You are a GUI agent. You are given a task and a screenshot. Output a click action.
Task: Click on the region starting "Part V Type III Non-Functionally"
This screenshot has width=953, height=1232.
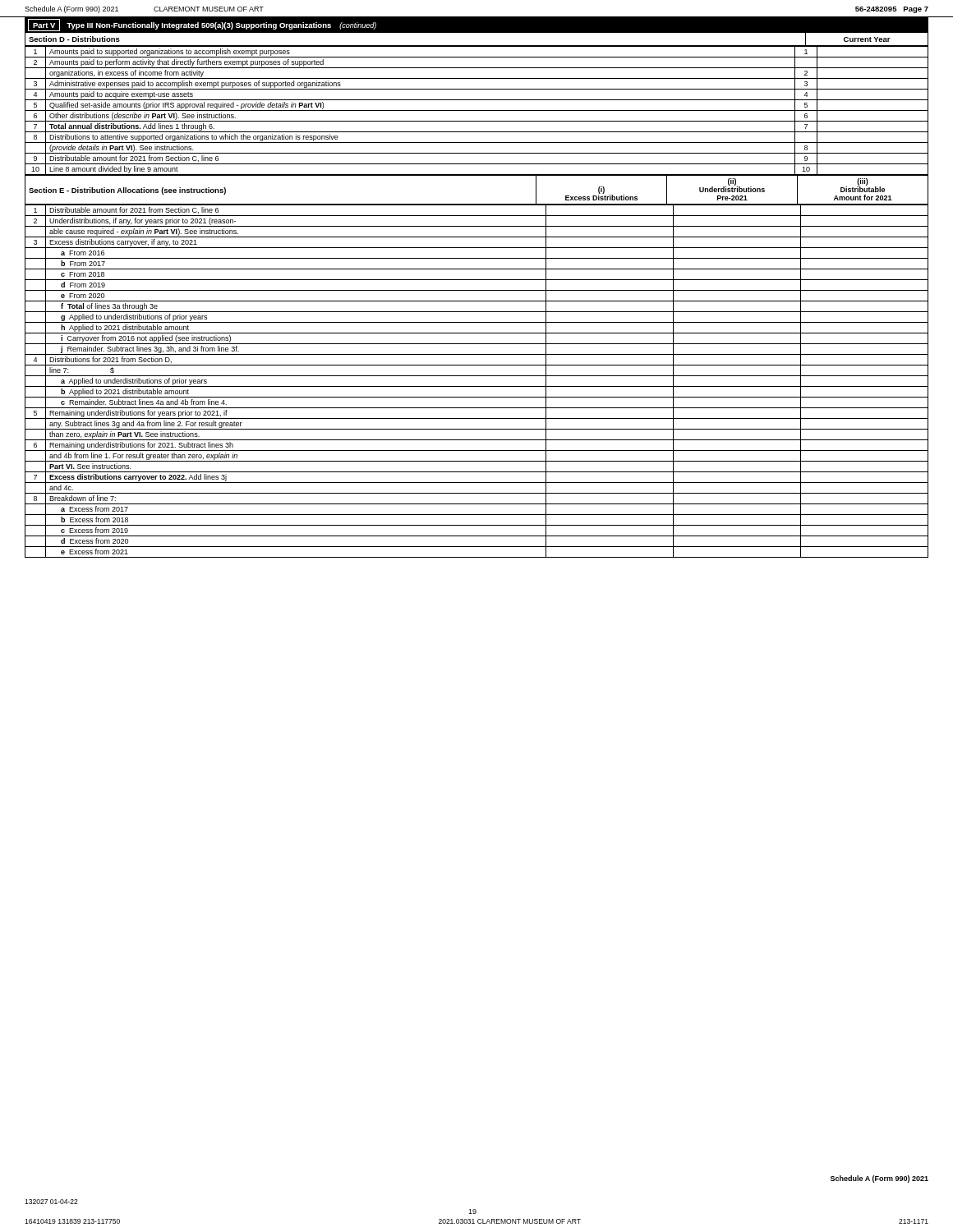coord(202,25)
